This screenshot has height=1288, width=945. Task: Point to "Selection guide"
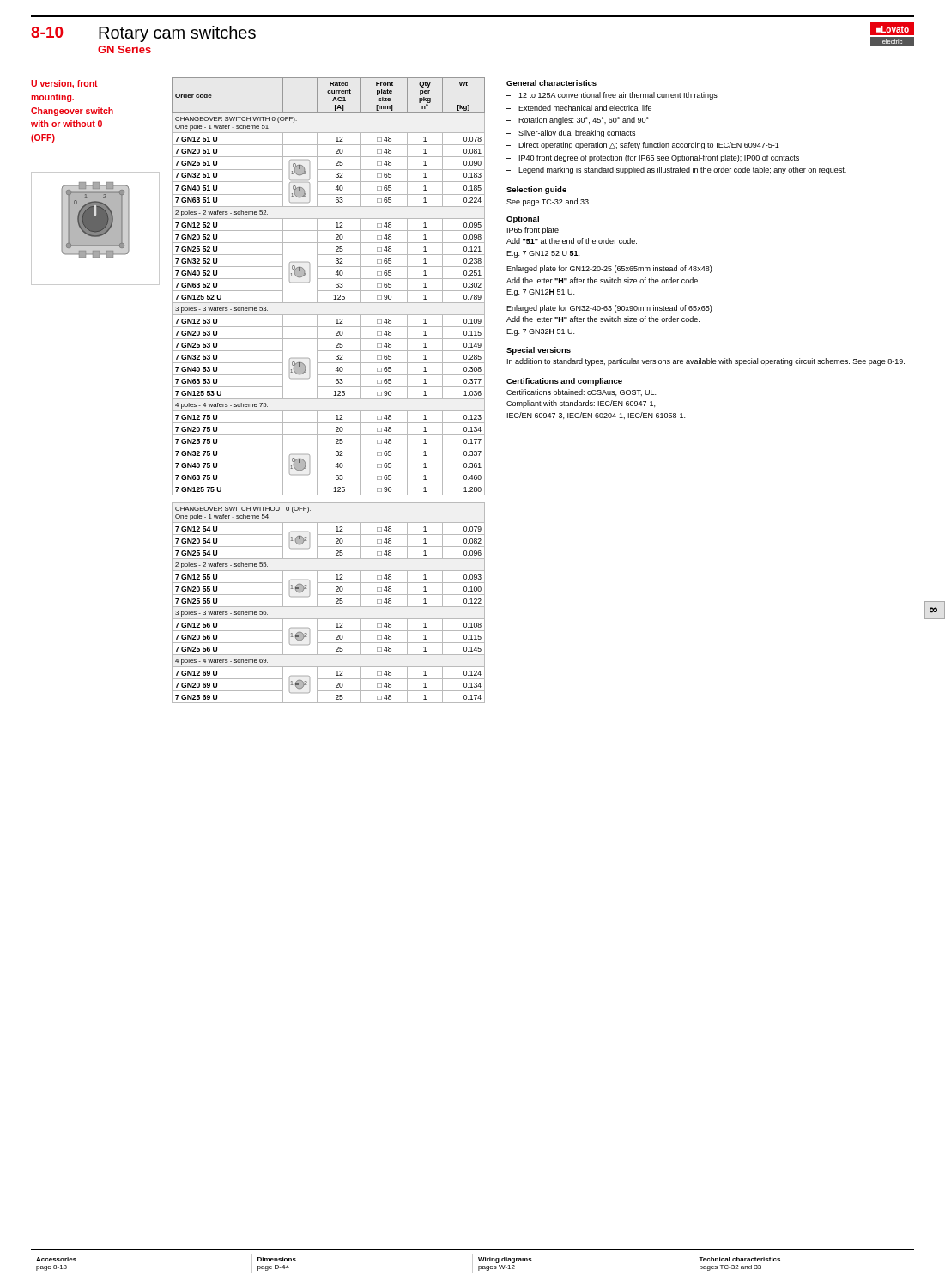coord(537,189)
